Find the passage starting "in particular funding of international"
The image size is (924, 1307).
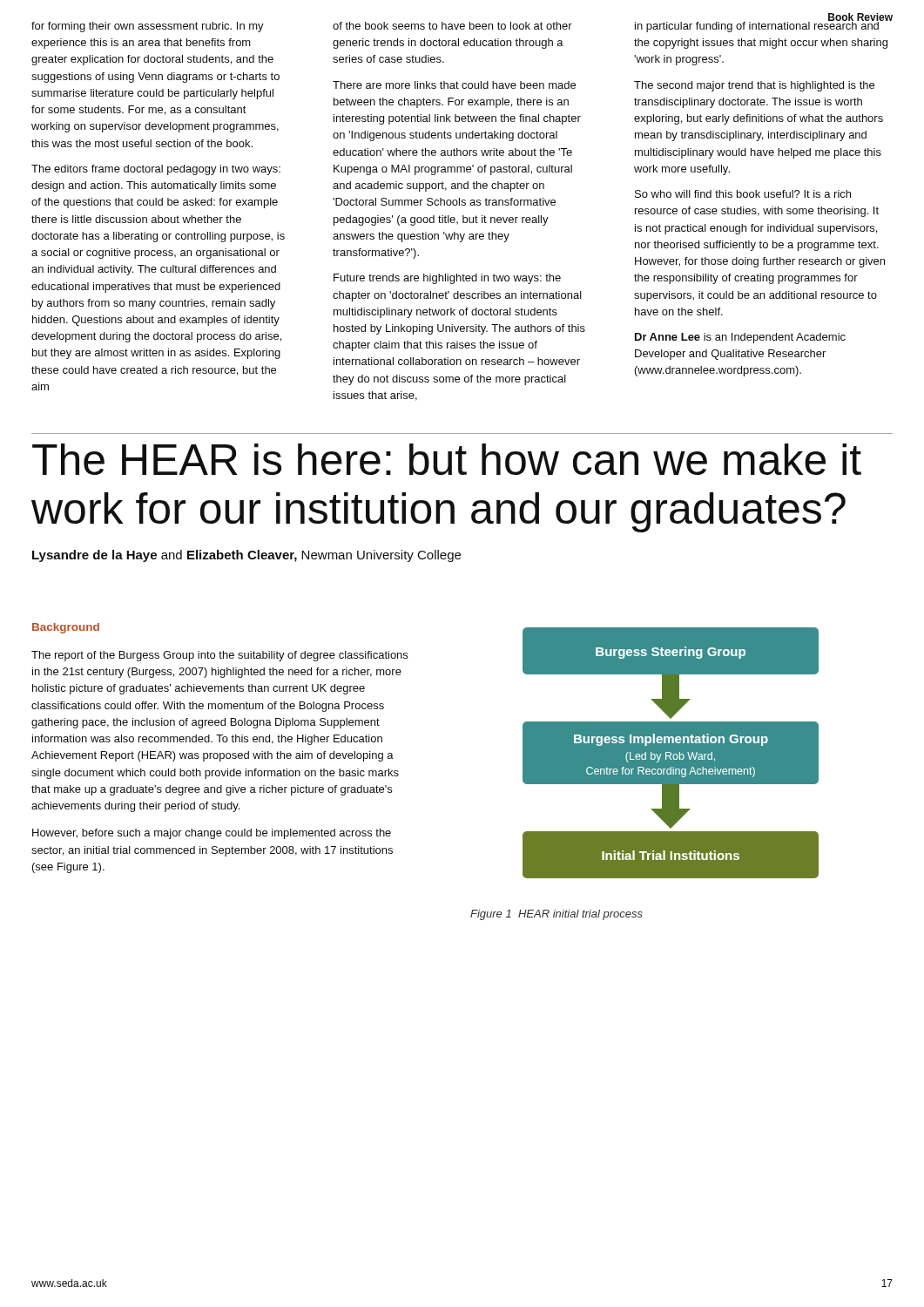point(762,198)
